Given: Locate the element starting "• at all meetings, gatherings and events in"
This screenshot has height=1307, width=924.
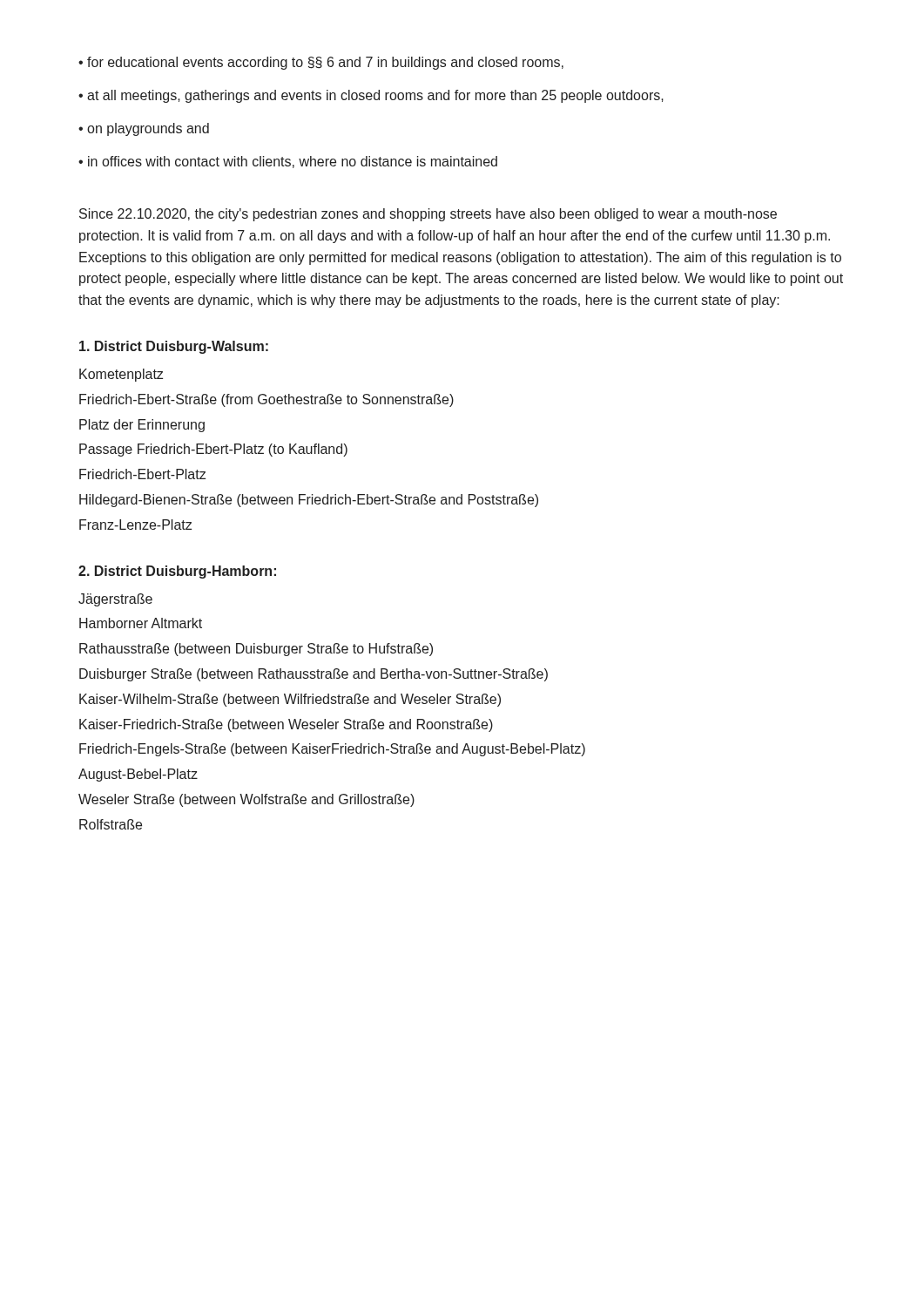Looking at the screenshot, I should [x=371, y=95].
